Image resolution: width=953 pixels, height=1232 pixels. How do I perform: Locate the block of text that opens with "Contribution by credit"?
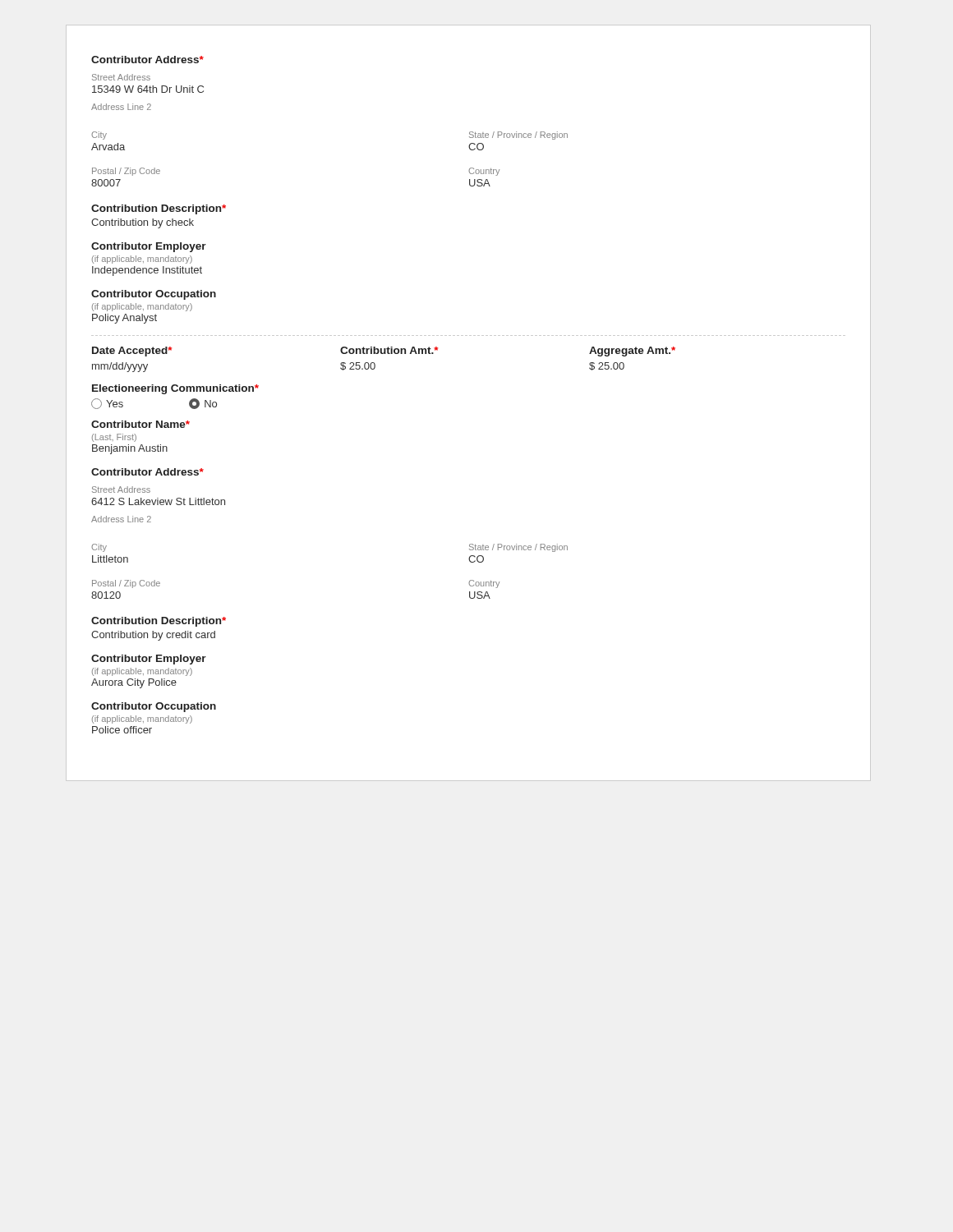click(x=153, y=636)
